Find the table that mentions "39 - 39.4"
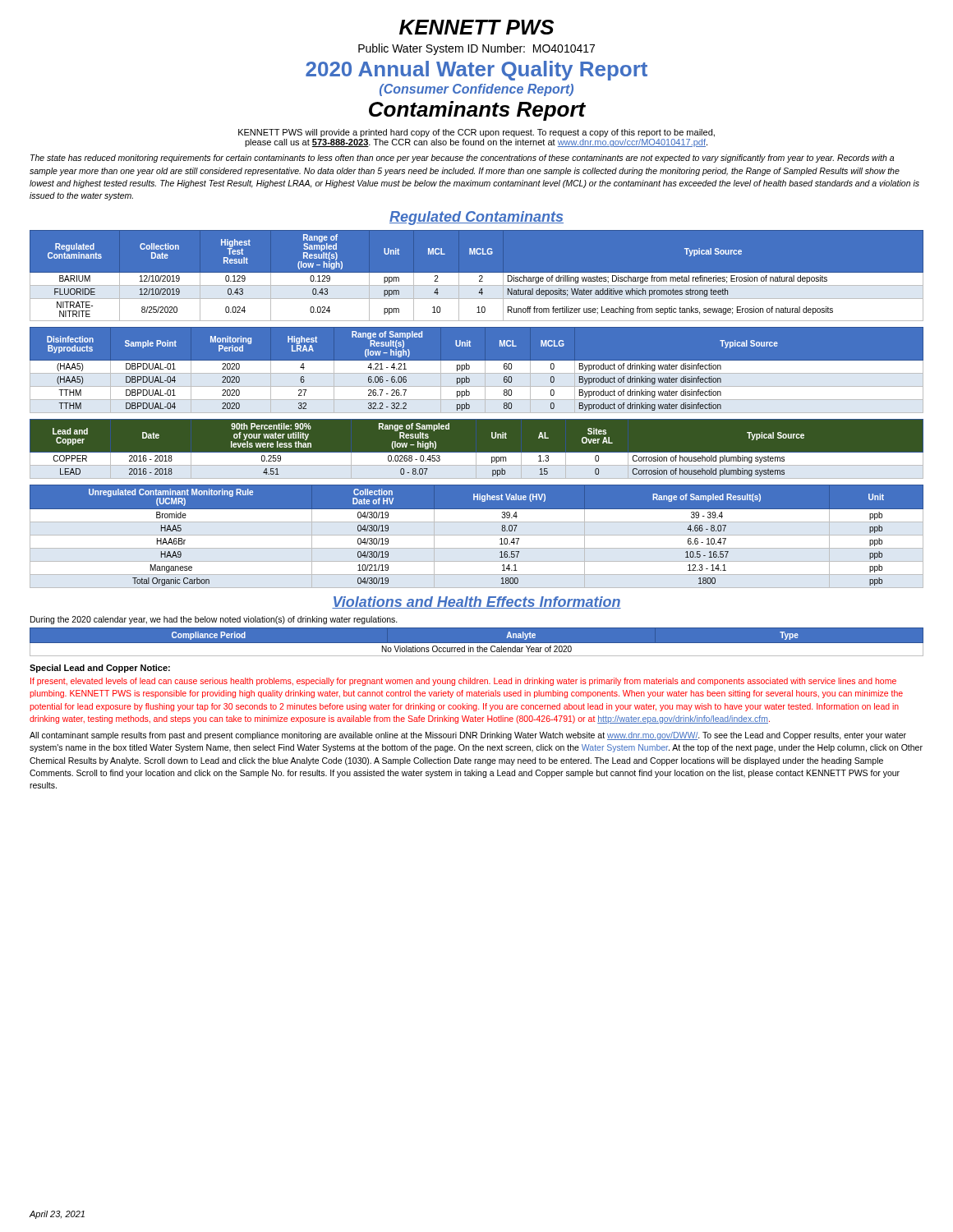Image resolution: width=953 pixels, height=1232 pixels. 476,537
